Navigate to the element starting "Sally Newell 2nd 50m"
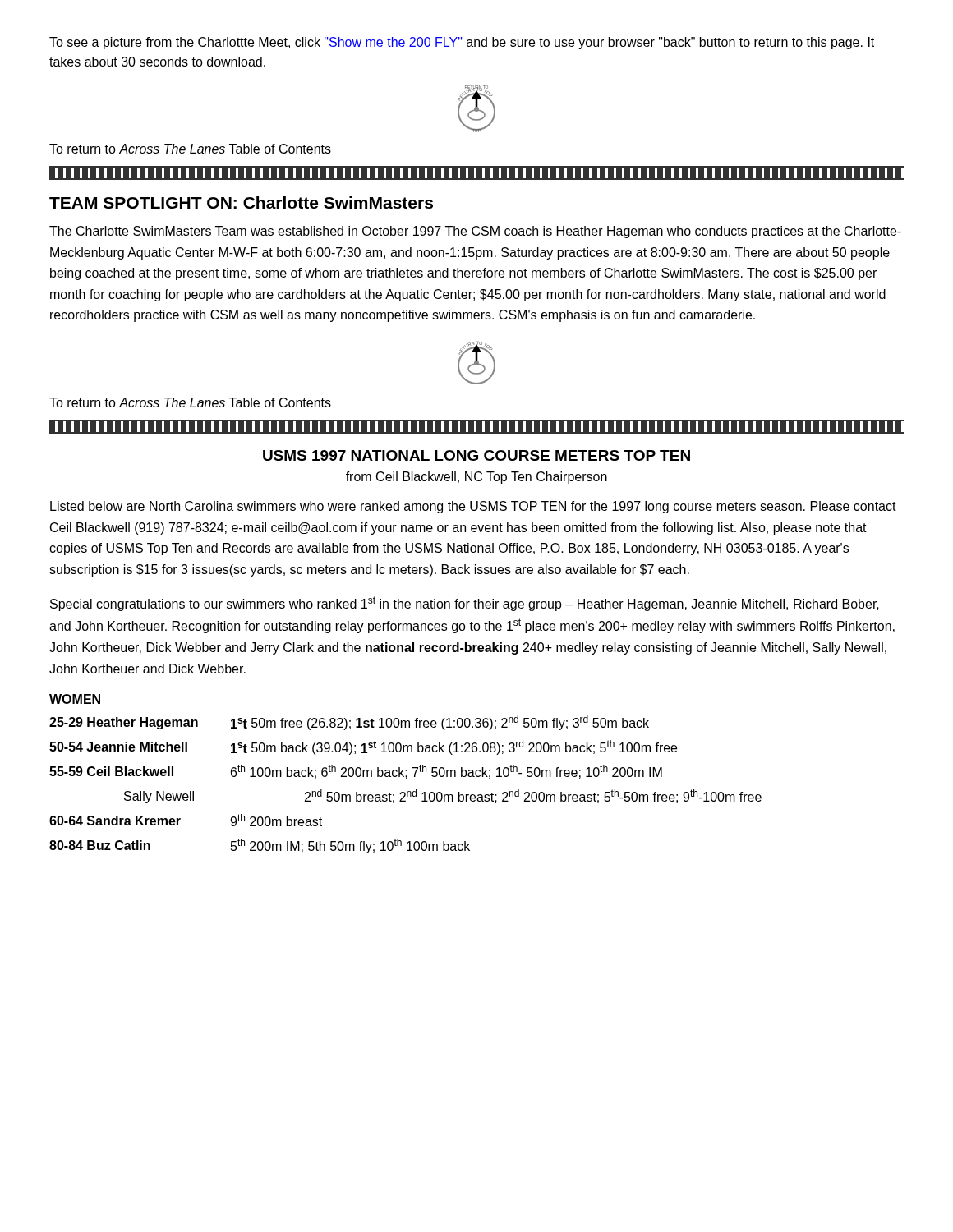The width and height of the screenshot is (953, 1232). pyautogui.click(x=476, y=797)
